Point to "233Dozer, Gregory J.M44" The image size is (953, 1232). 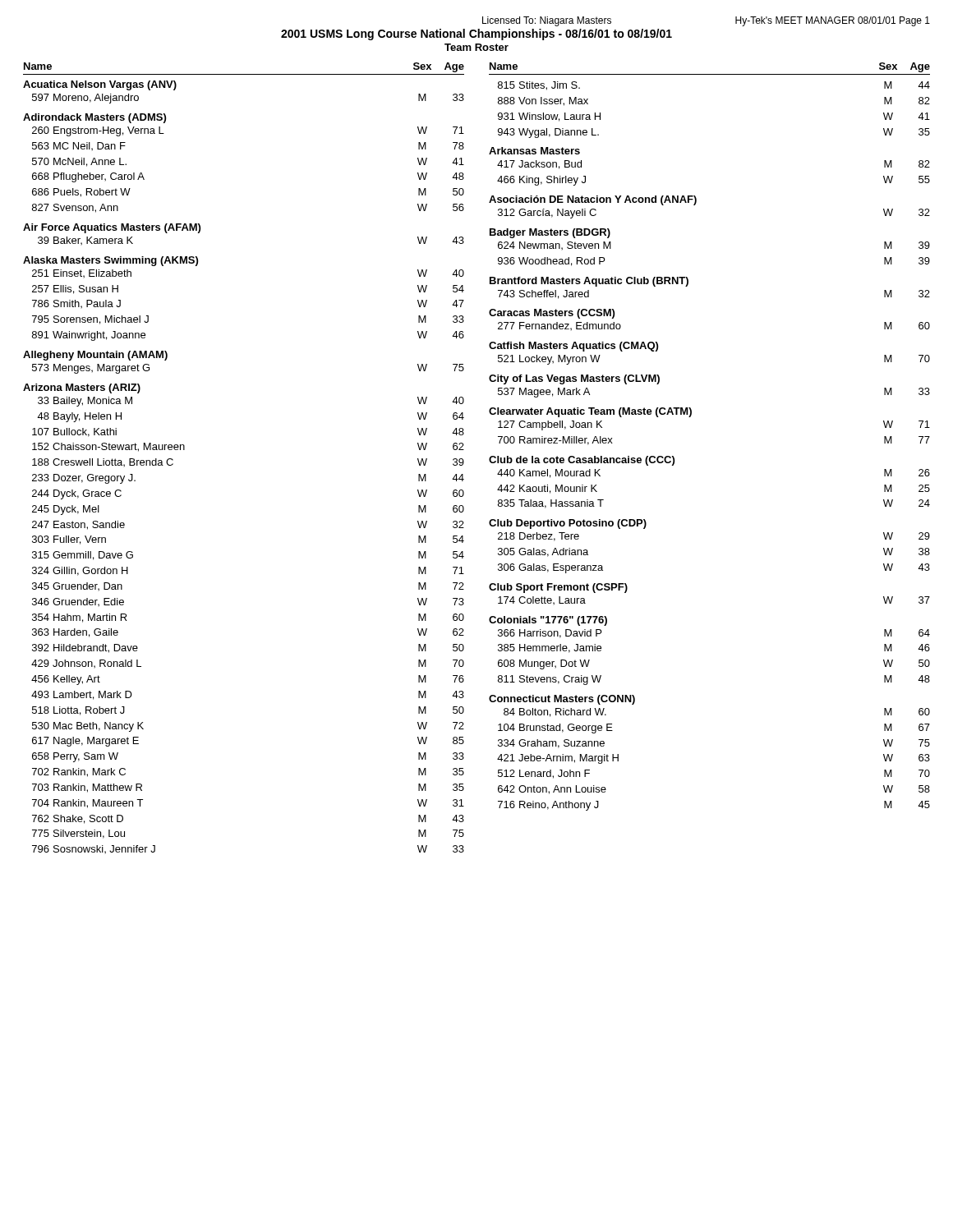(x=79, y=478)
